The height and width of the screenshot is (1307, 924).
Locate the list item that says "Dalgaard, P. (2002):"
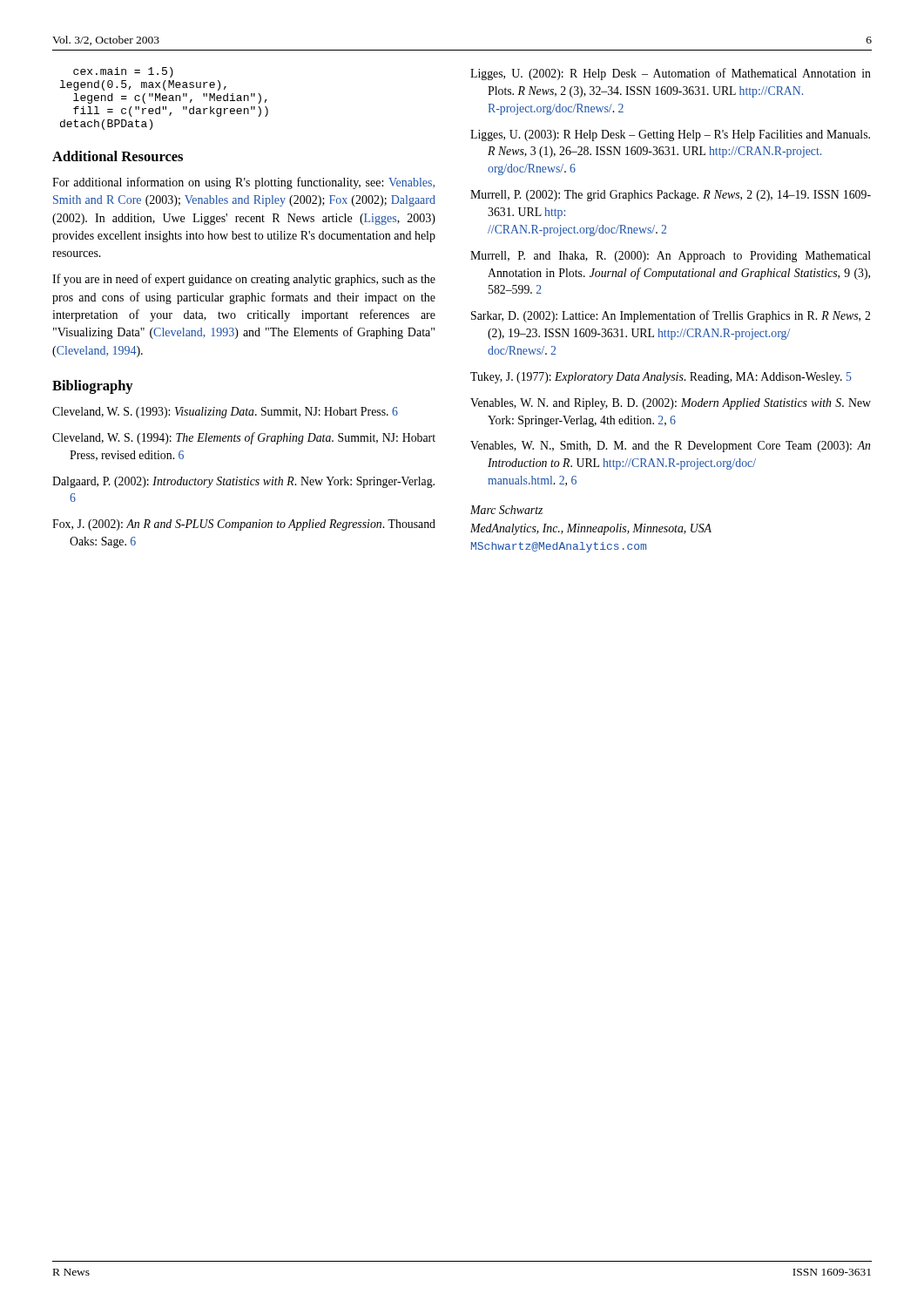click(x=244, y=490)
